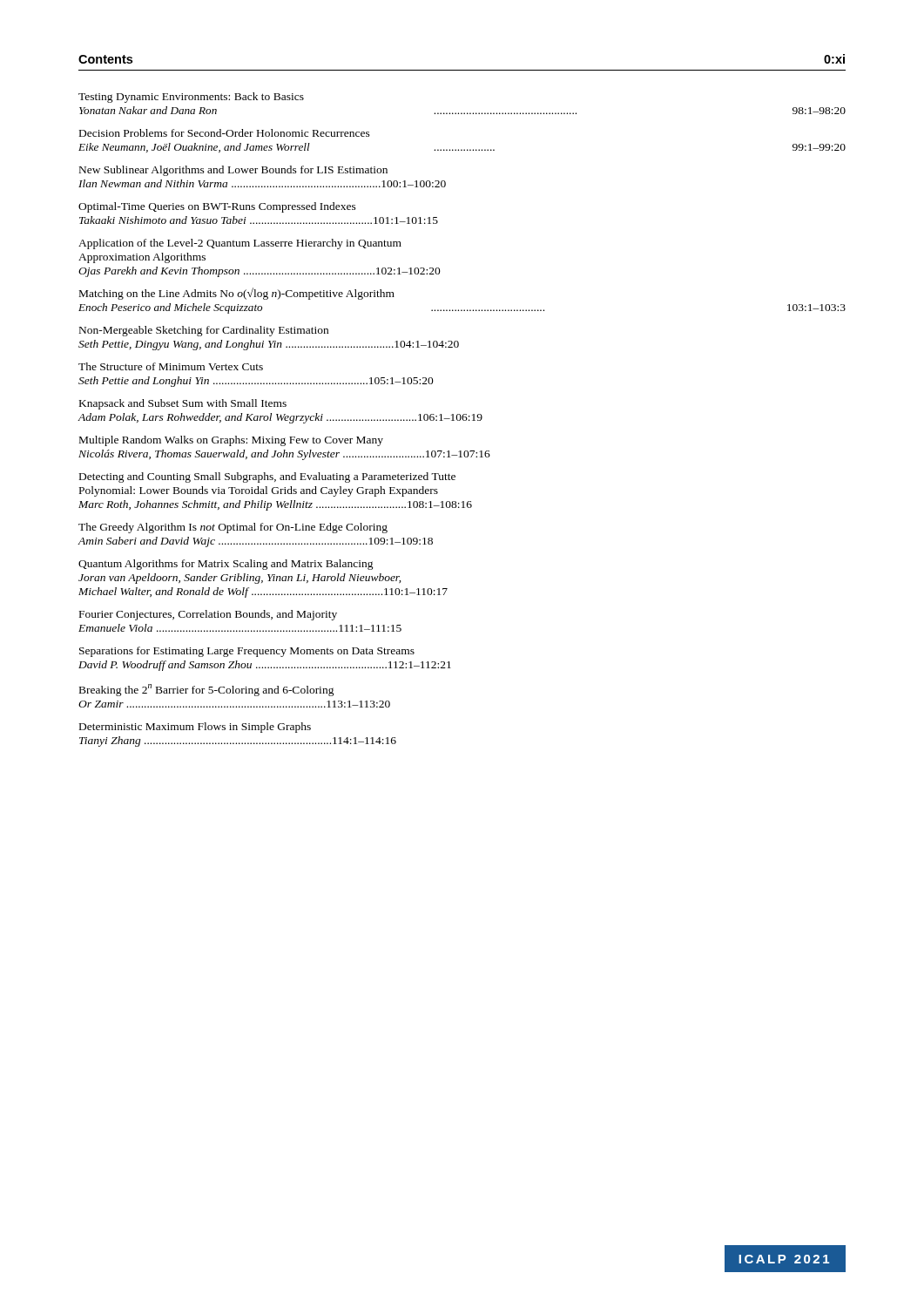Select the text starting "Breaking the 2n Barrier"
924x1307 pixels.
click(207, 690)
